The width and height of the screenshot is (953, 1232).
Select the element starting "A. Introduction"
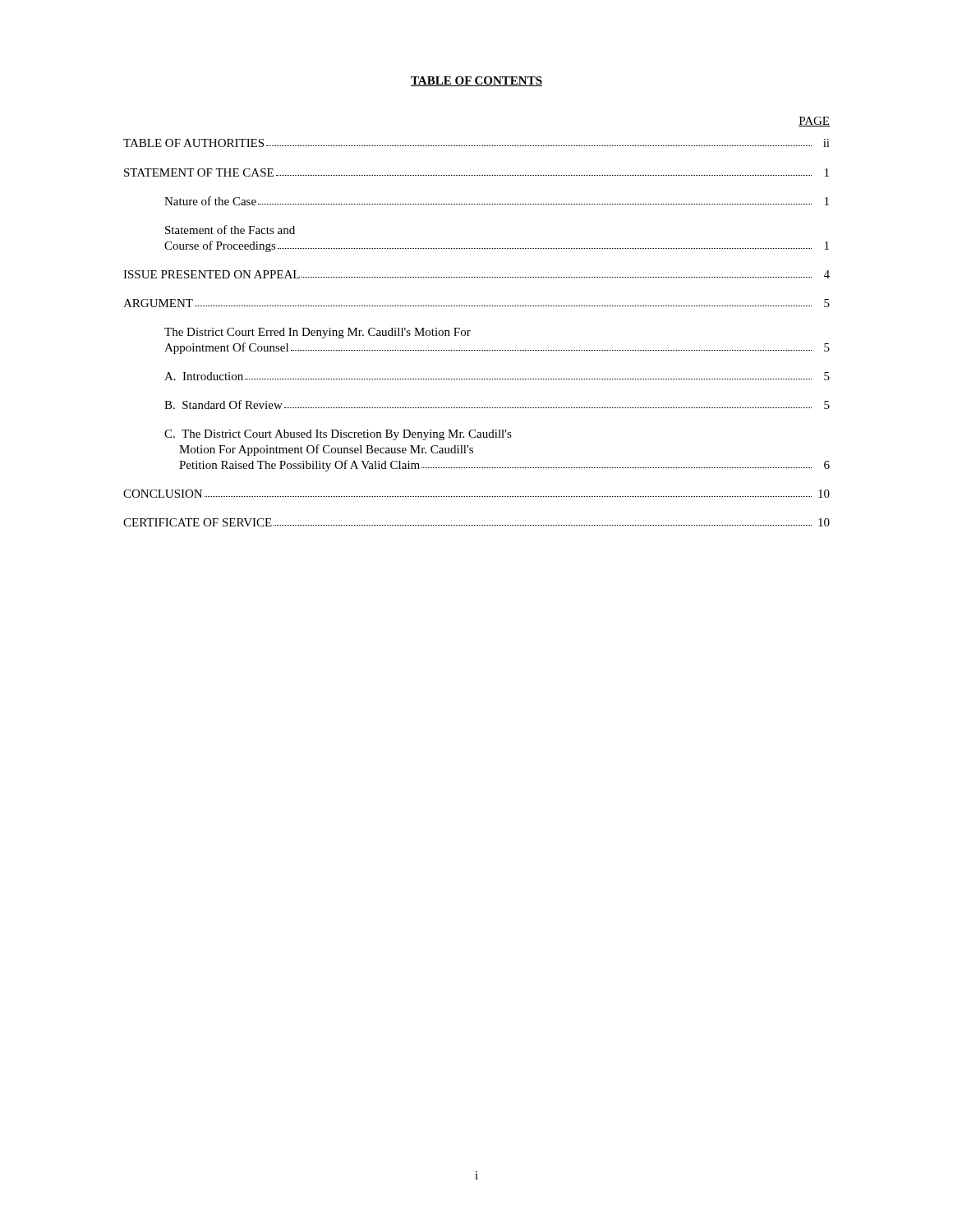[497, 377]
